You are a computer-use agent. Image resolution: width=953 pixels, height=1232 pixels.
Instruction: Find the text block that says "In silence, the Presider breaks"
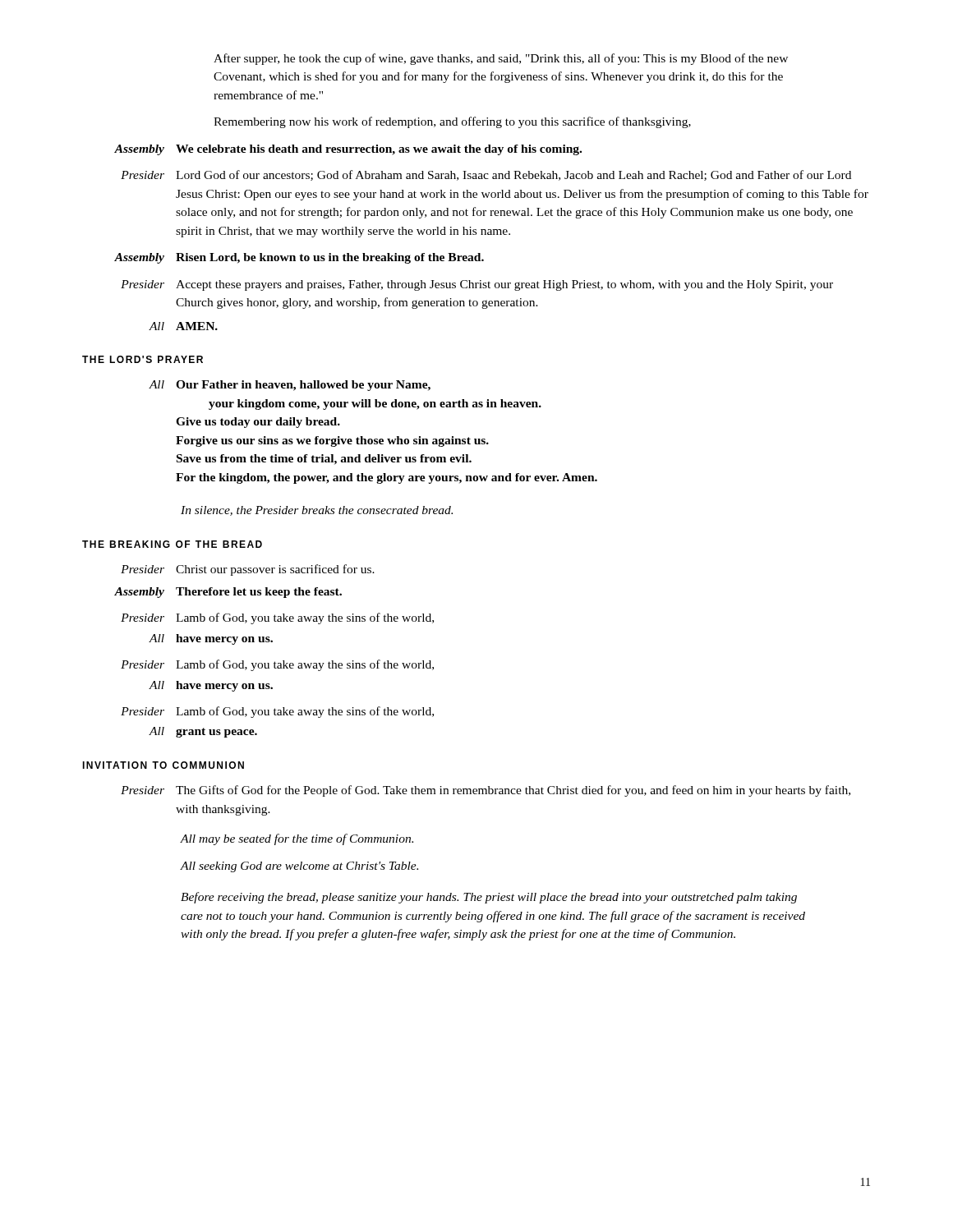tap(317, 510)
